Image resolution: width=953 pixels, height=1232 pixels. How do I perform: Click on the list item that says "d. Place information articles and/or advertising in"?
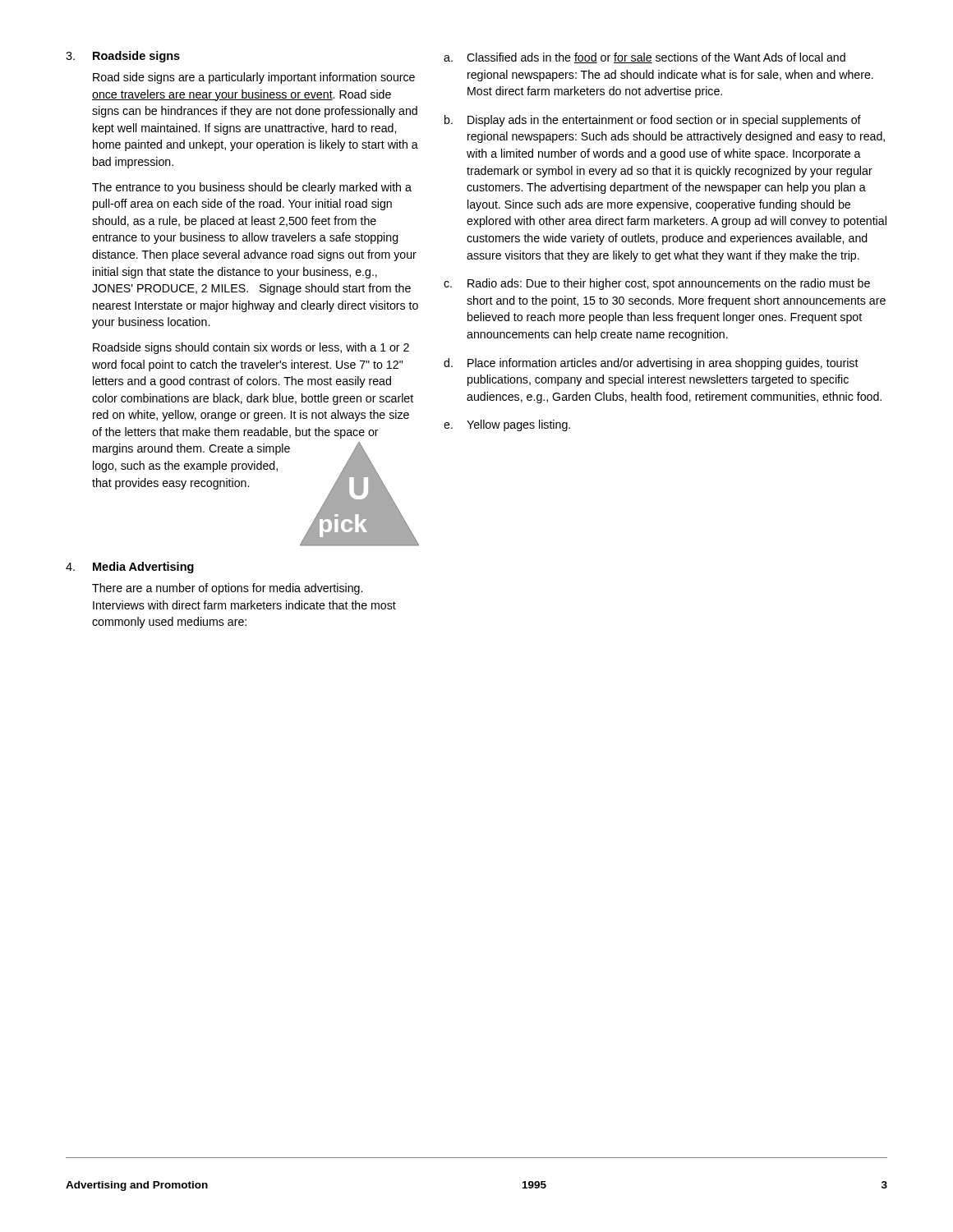665,380
